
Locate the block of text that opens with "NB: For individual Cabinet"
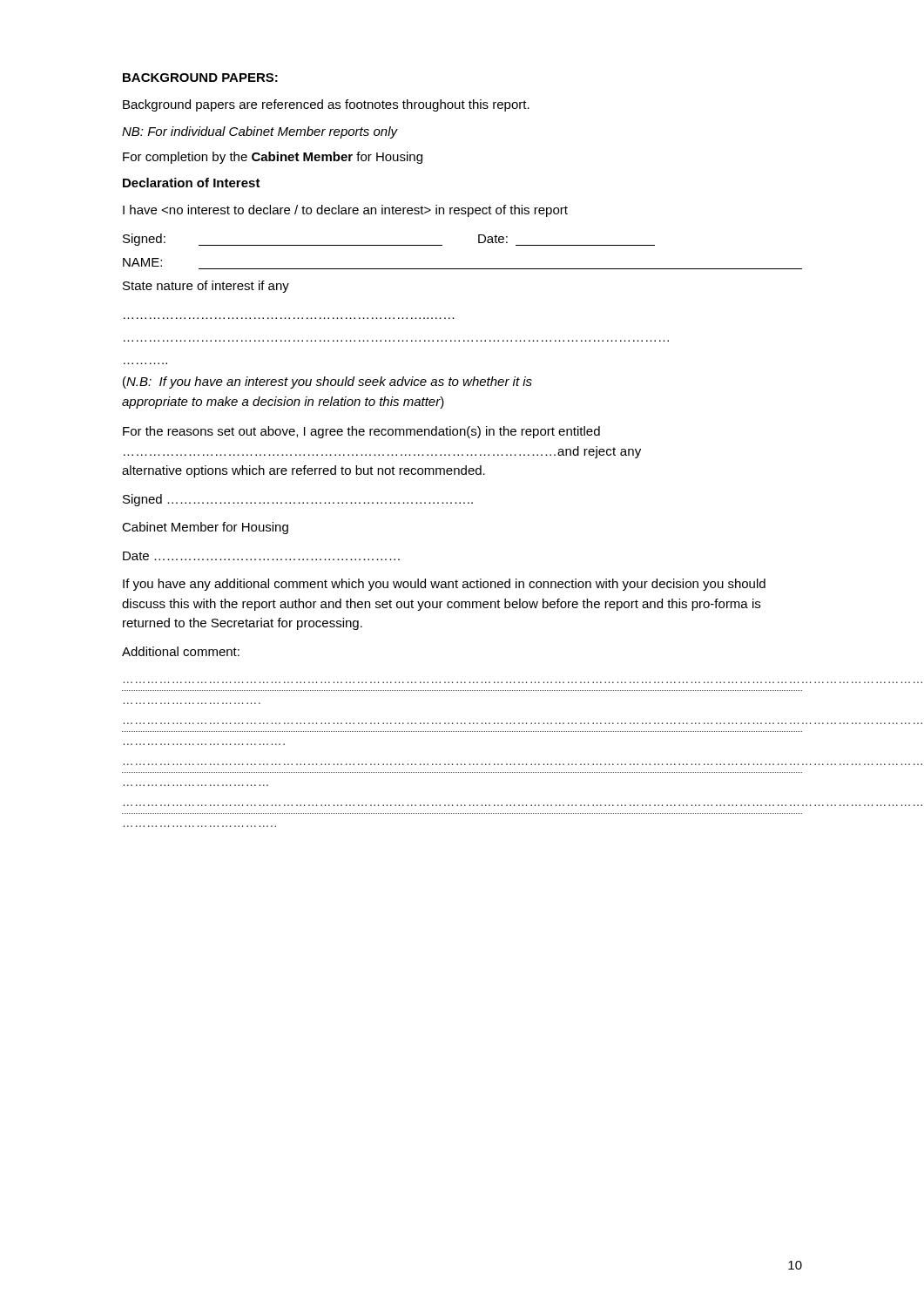point(260,131)
